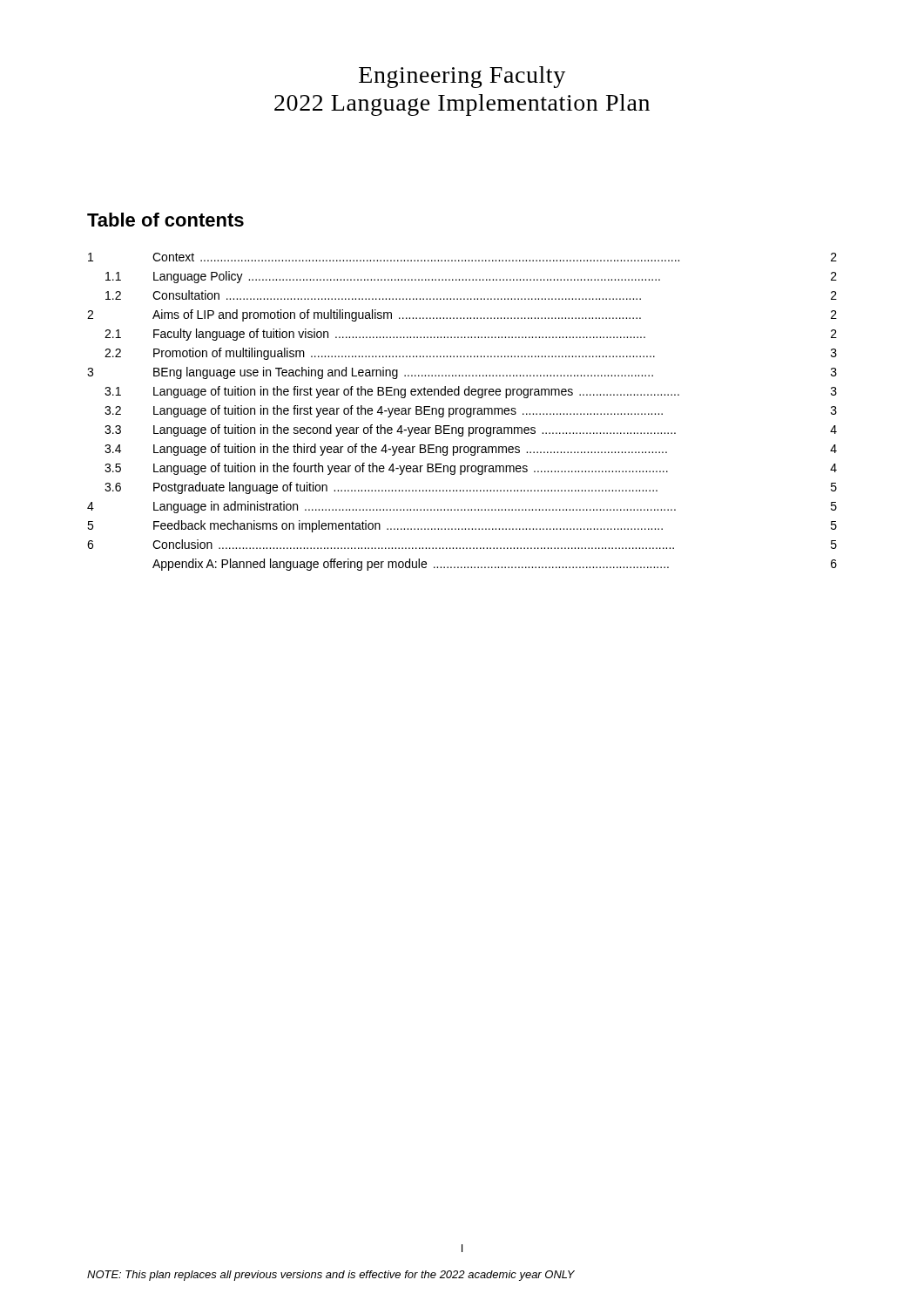Viewport: 924px width, 1307px height.
Task: Locate the text block starting "5 Feedback mechanisms on implementation"
Action: point(462,525)
